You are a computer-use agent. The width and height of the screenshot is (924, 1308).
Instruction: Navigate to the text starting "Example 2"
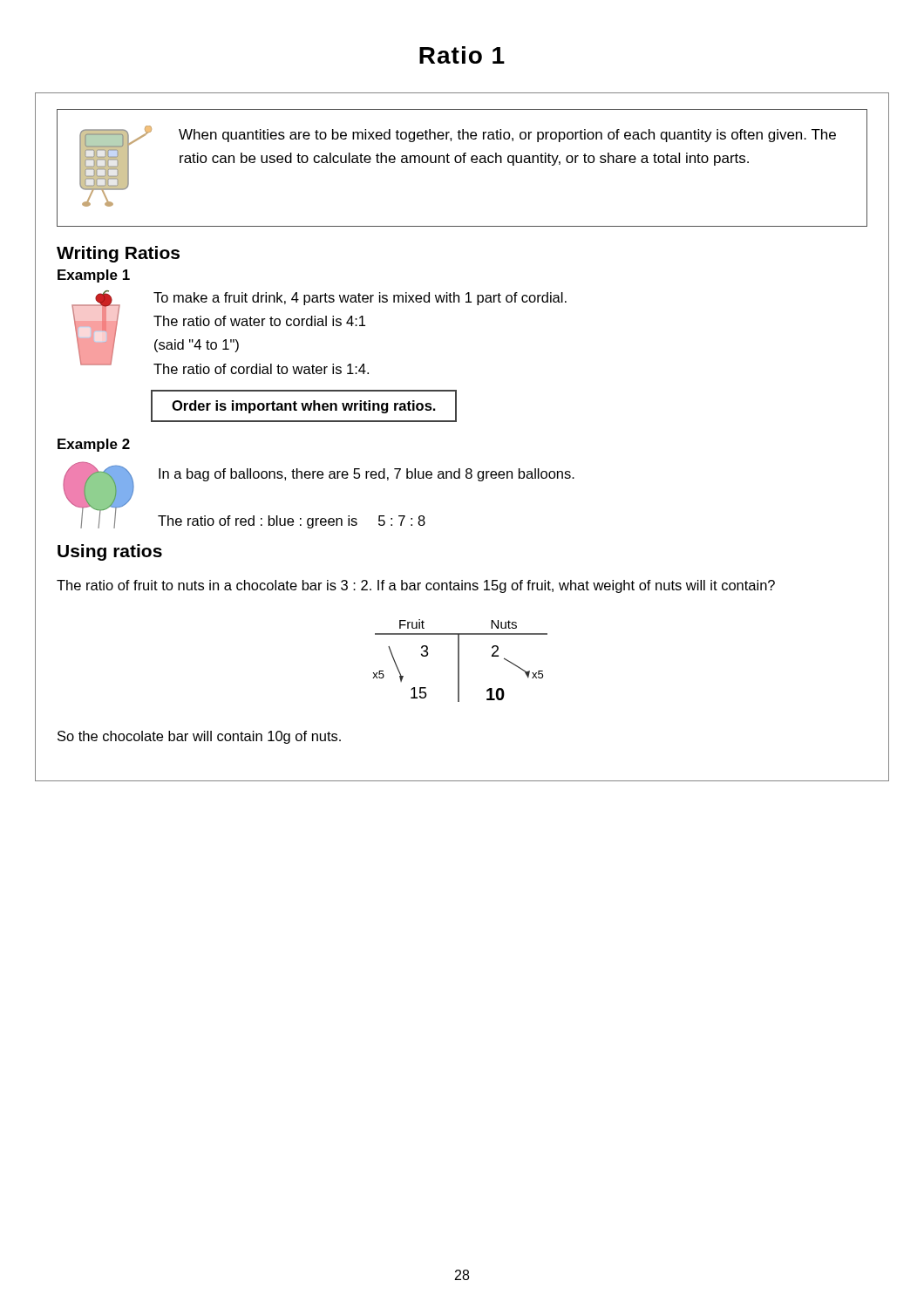[x=93, y=444]
